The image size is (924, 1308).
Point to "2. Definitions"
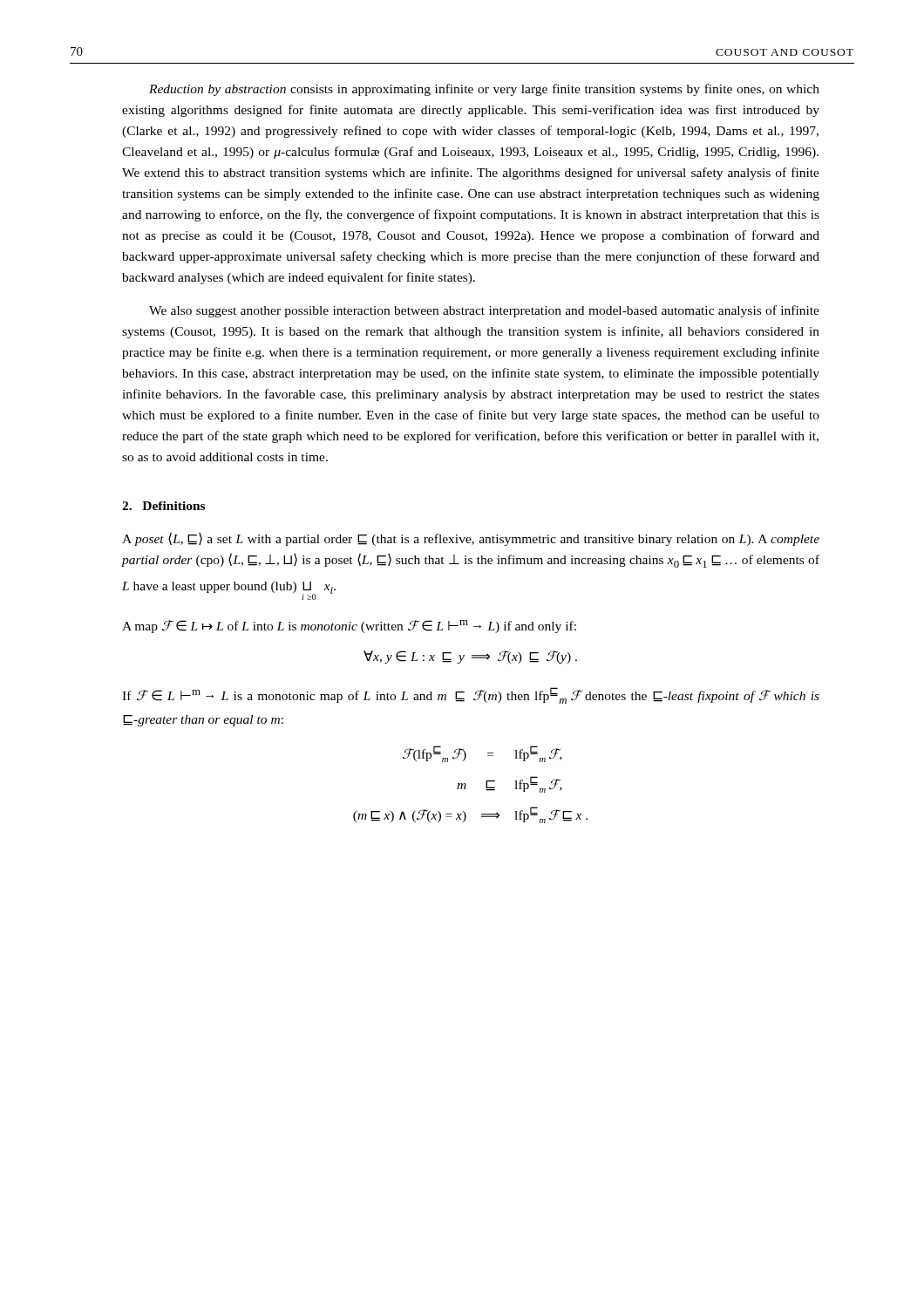[164, 506]
